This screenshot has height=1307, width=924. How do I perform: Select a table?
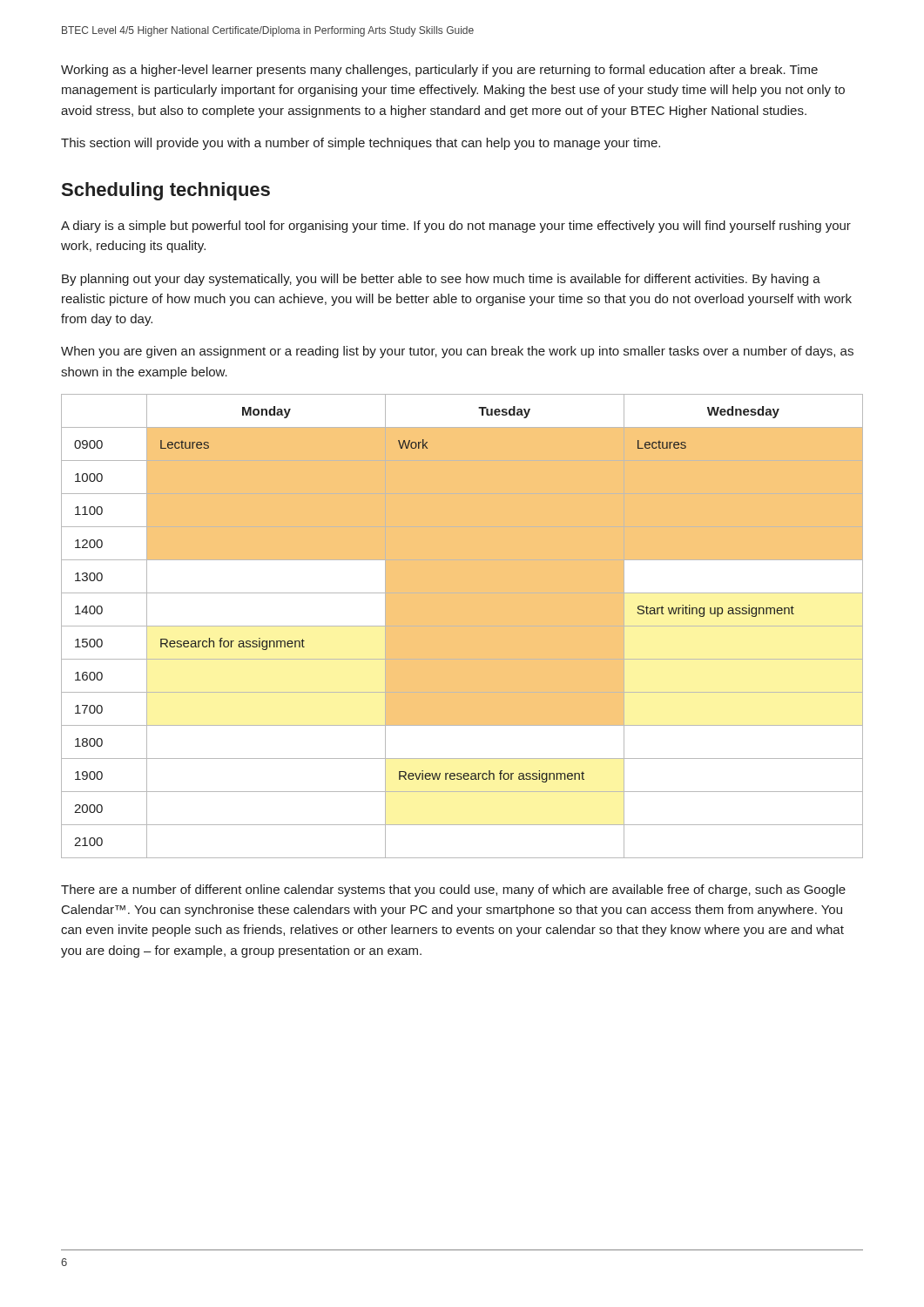coord(462,626)
